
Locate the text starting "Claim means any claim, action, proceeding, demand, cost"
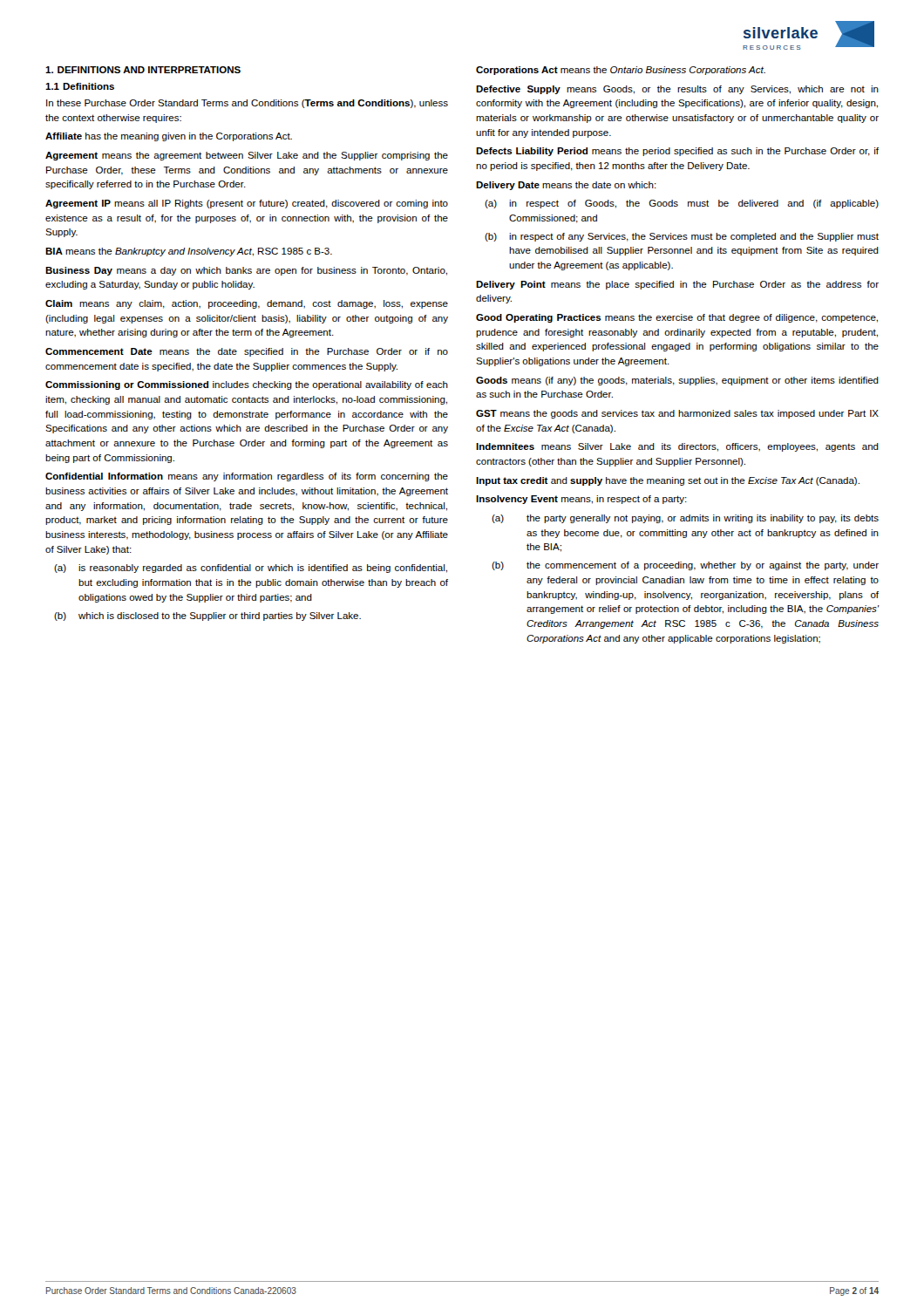[x=247, y=318]
